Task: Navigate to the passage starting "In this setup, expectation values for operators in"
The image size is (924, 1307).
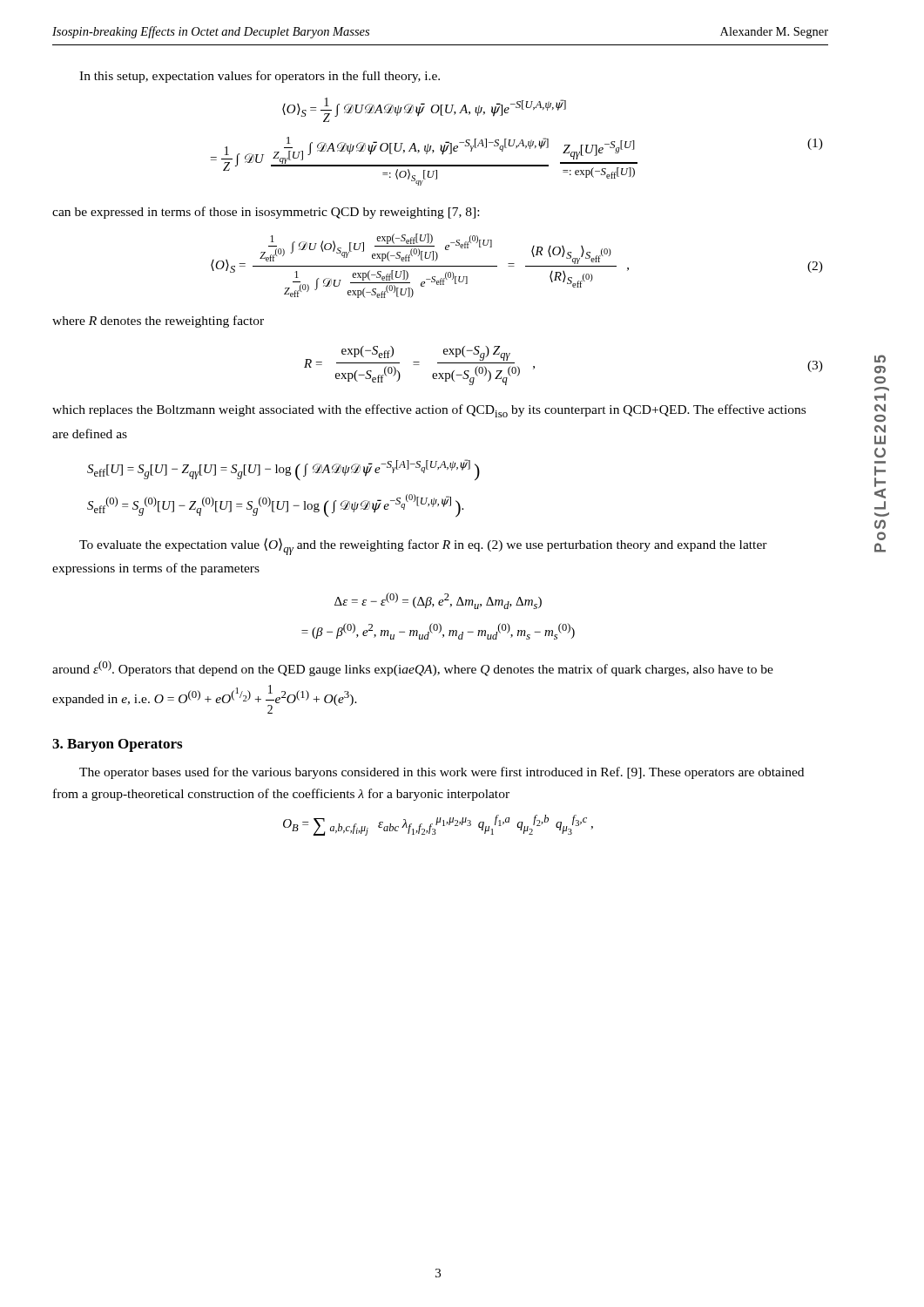Action: click(260, 75)
